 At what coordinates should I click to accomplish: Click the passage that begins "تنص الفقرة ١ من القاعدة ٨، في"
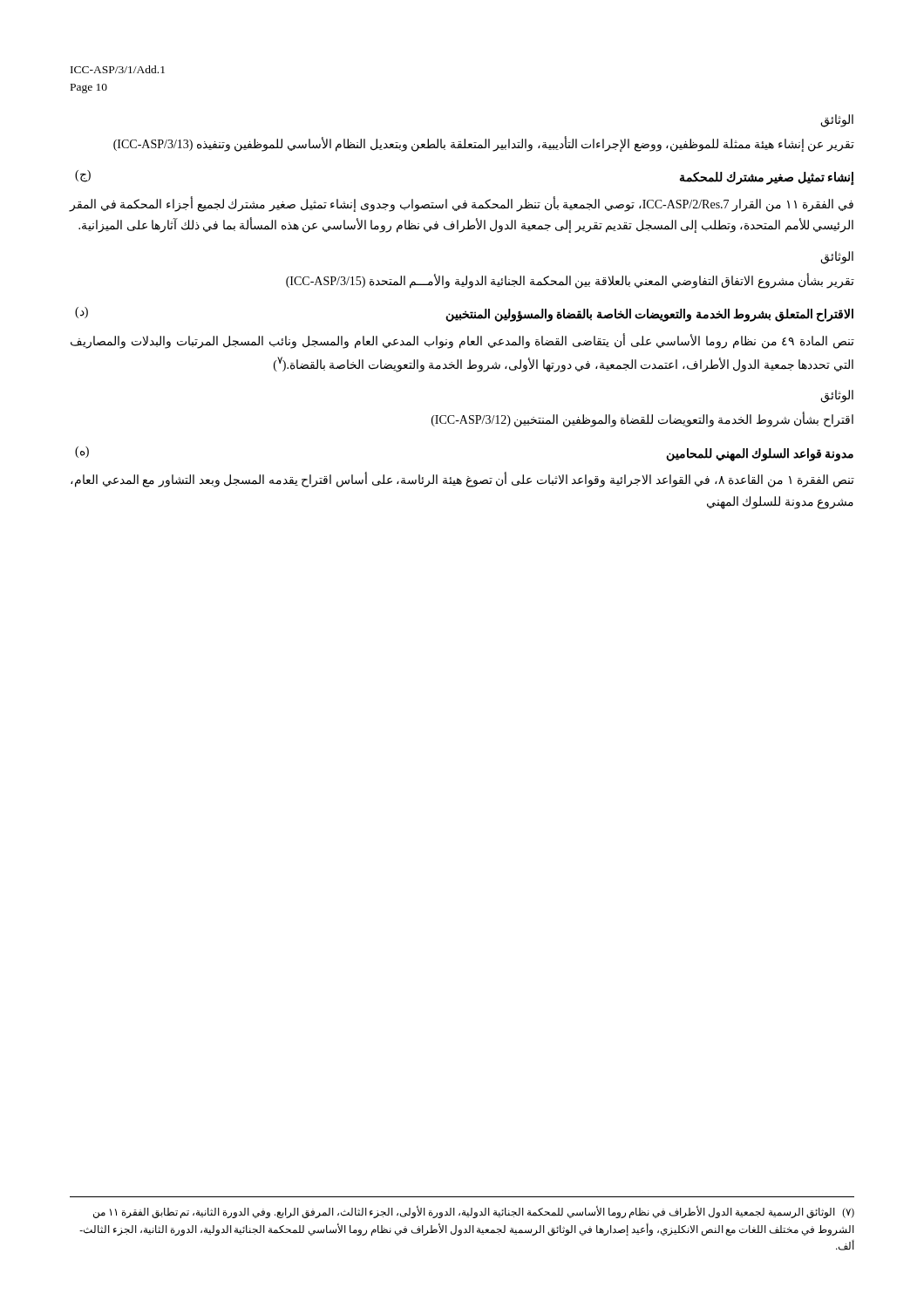coord(462,491)
